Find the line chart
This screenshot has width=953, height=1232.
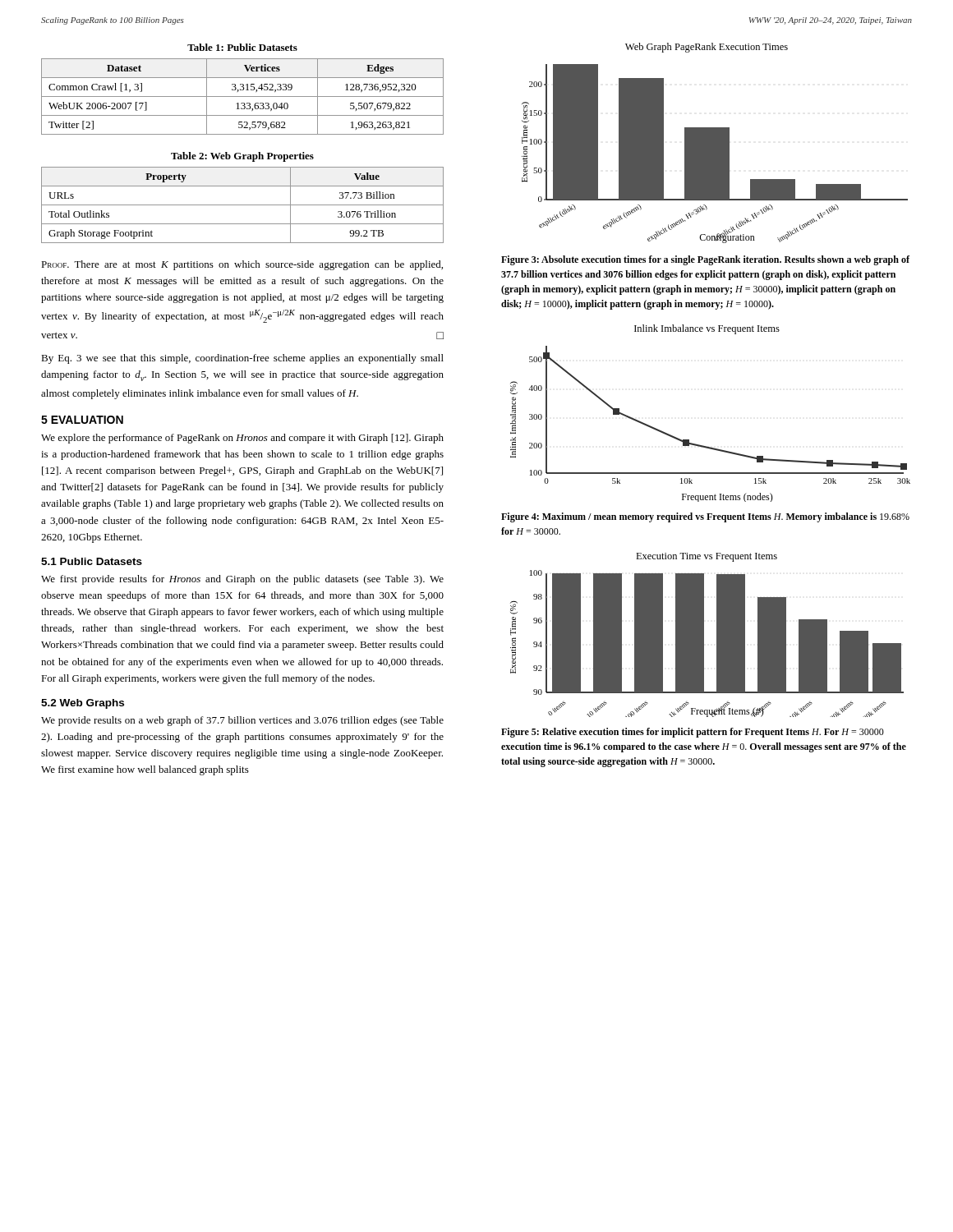click(x=707, y=421)
